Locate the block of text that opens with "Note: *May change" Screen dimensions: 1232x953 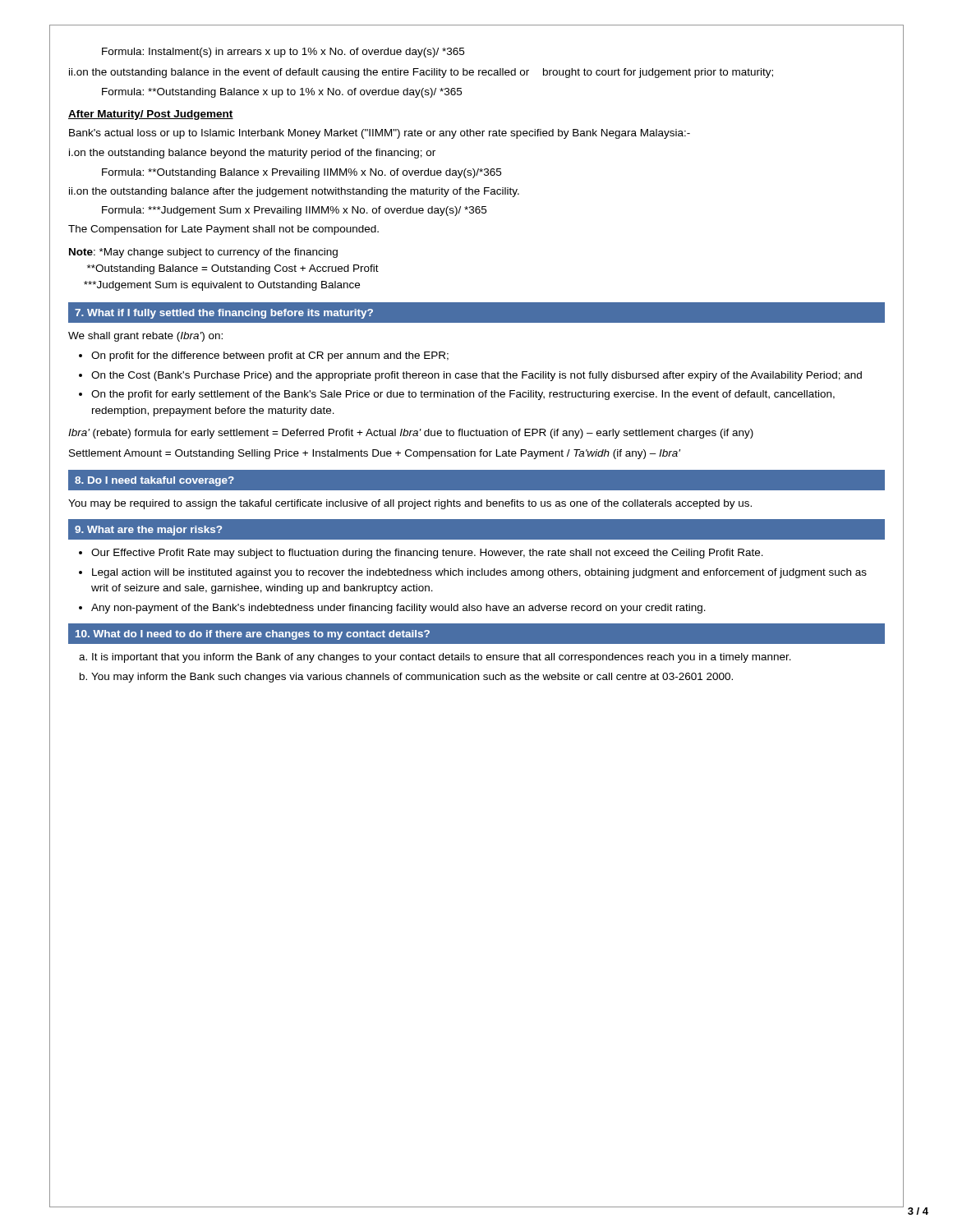point(223,268)
